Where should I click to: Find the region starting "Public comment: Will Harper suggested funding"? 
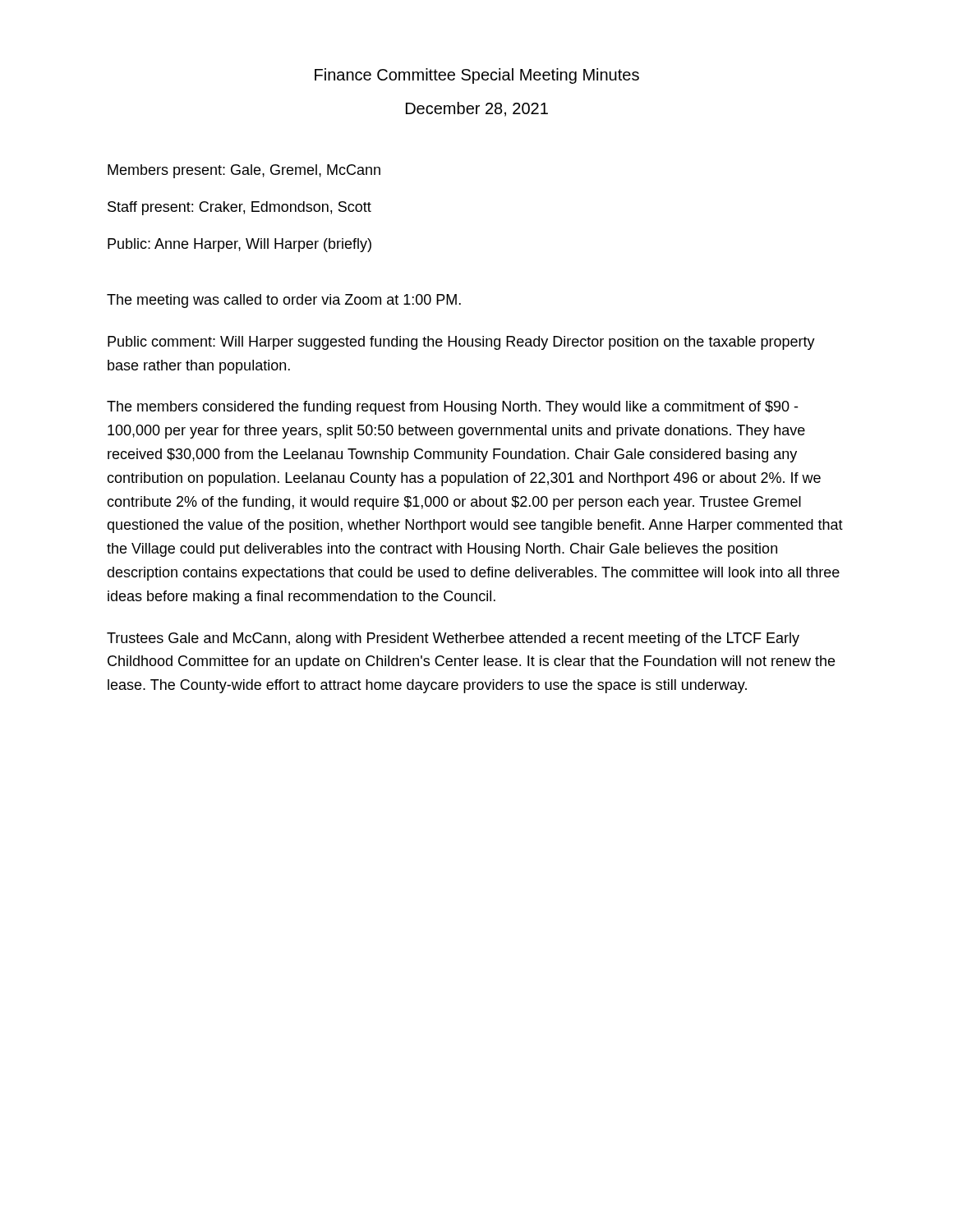coord(461,353)
